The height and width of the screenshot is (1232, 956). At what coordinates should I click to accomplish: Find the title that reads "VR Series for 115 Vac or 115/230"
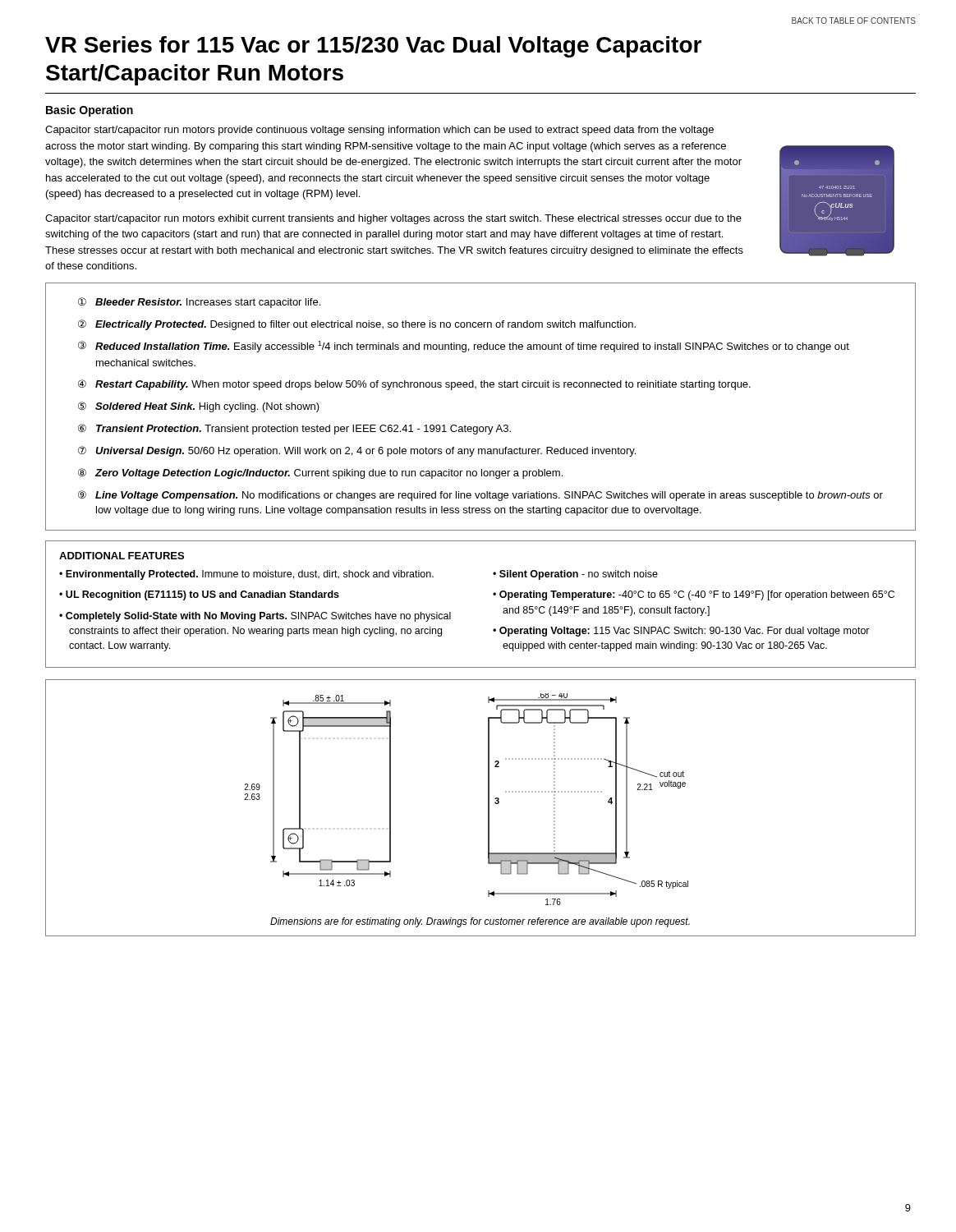pos(374,59)
